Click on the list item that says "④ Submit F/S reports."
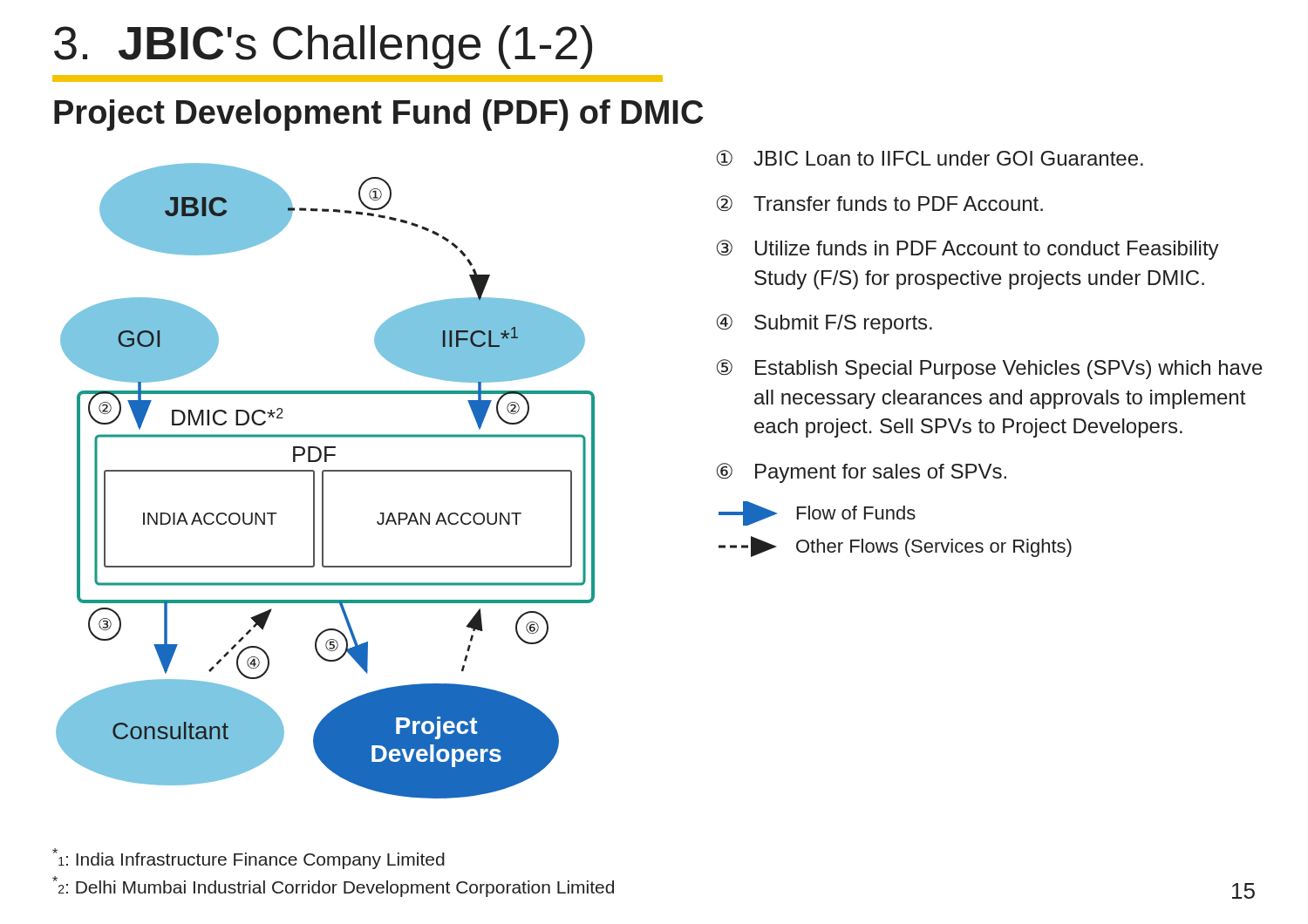Screen dimensions: 924x1308 click(824, 323)
